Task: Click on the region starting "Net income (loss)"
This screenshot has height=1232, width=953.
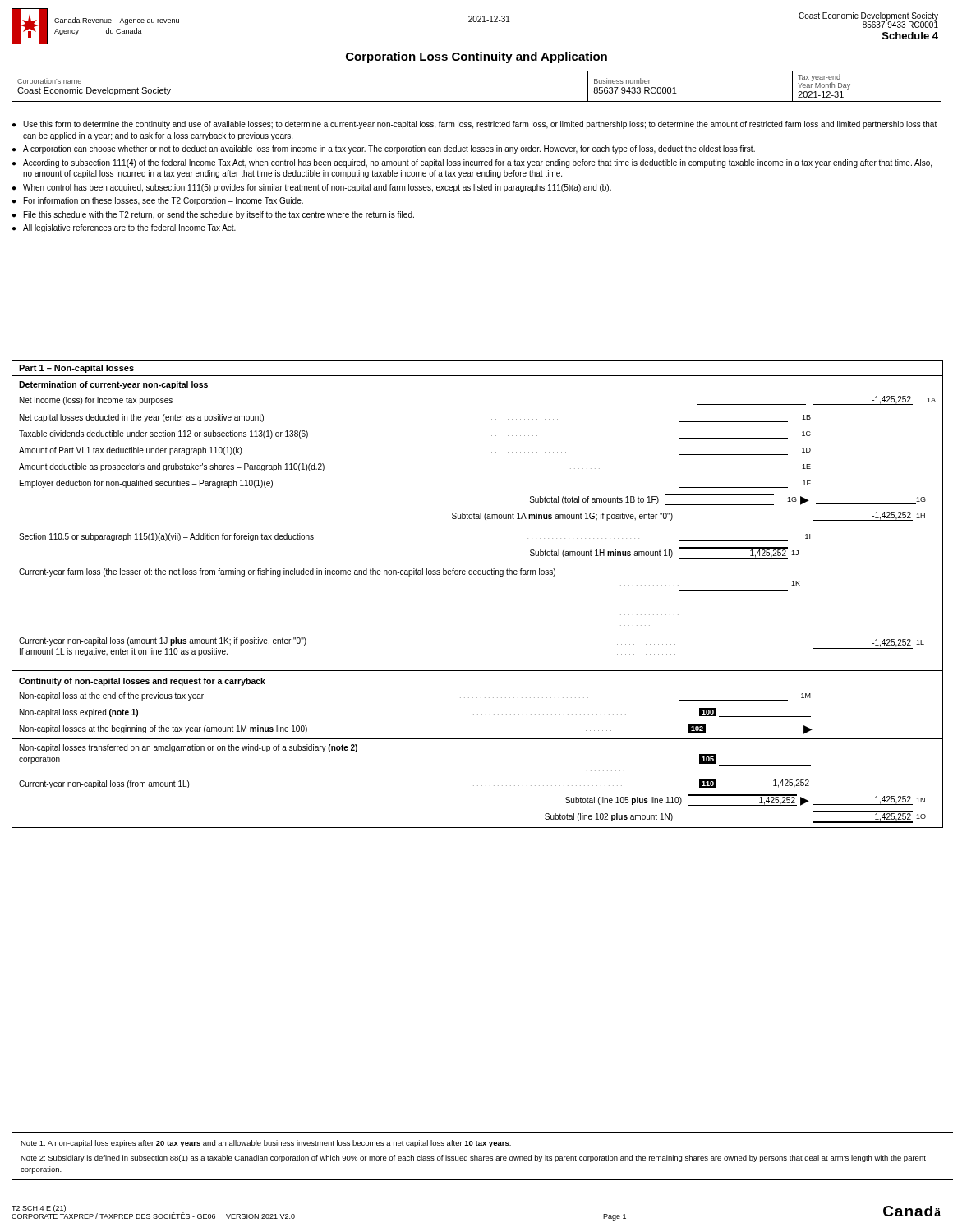Action: point(477,400)
